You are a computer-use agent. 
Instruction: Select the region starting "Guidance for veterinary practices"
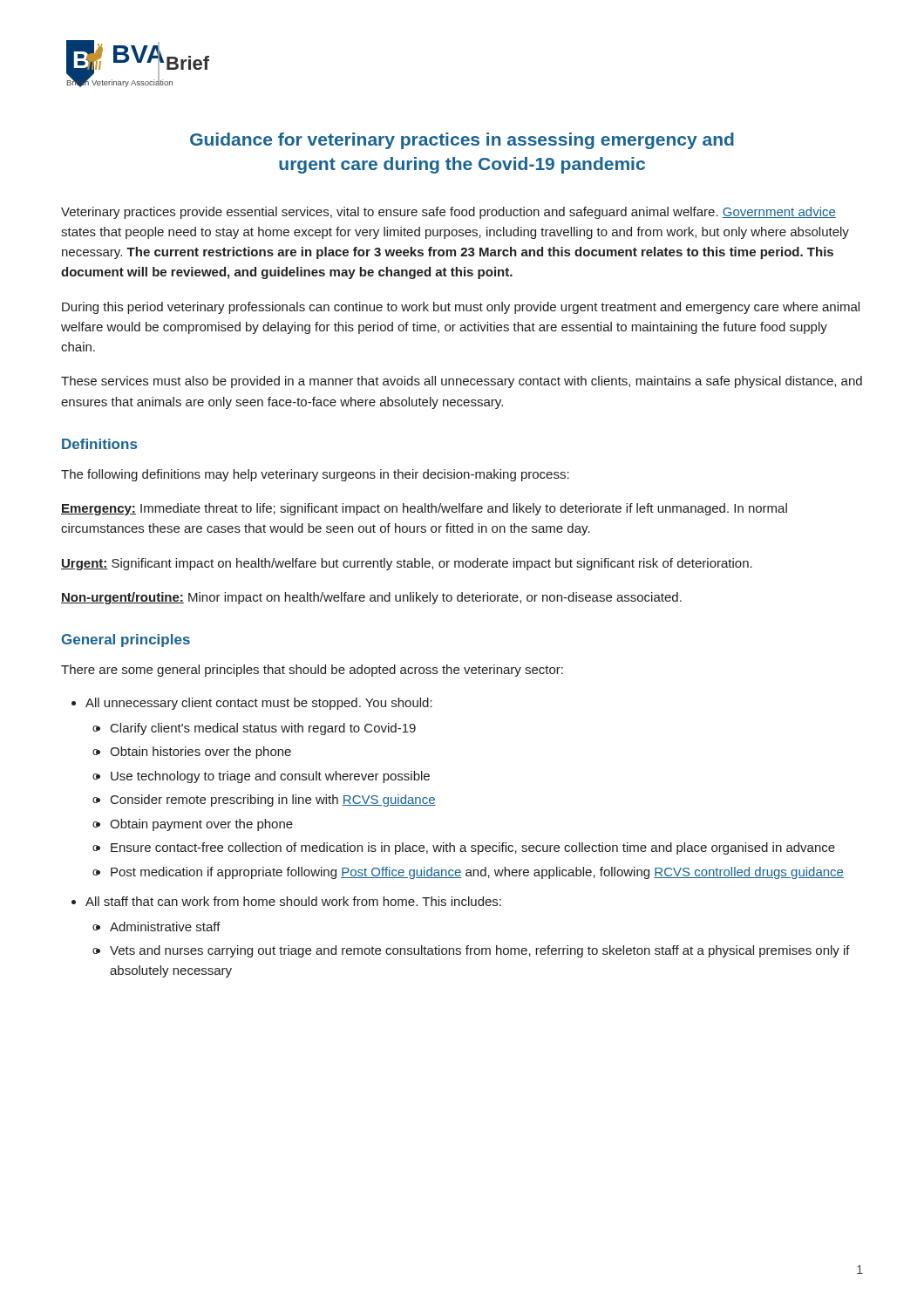pyautogui.click(x=462, y=152)
